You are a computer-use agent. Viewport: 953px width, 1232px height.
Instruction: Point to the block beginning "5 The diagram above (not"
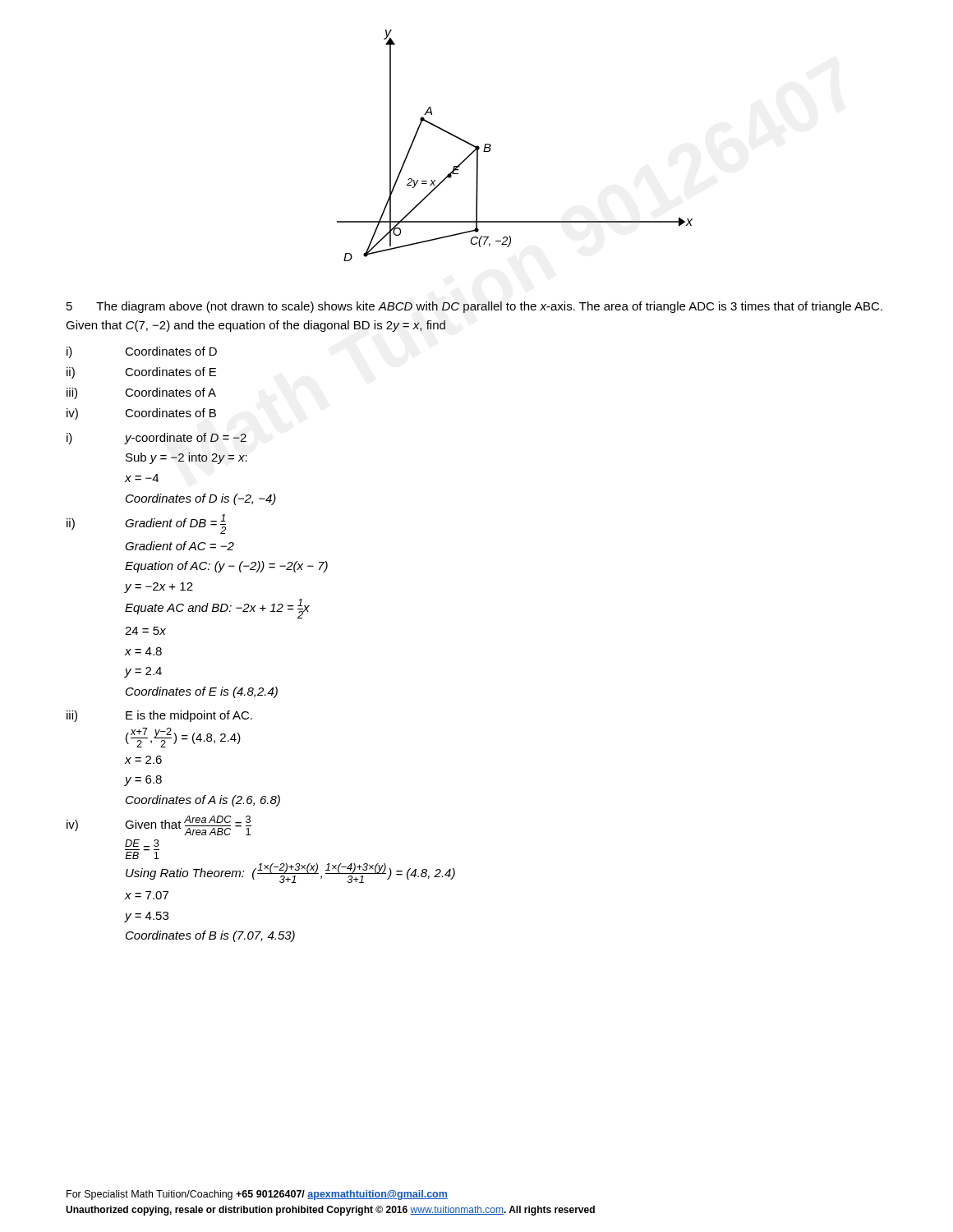coord(474,316)
